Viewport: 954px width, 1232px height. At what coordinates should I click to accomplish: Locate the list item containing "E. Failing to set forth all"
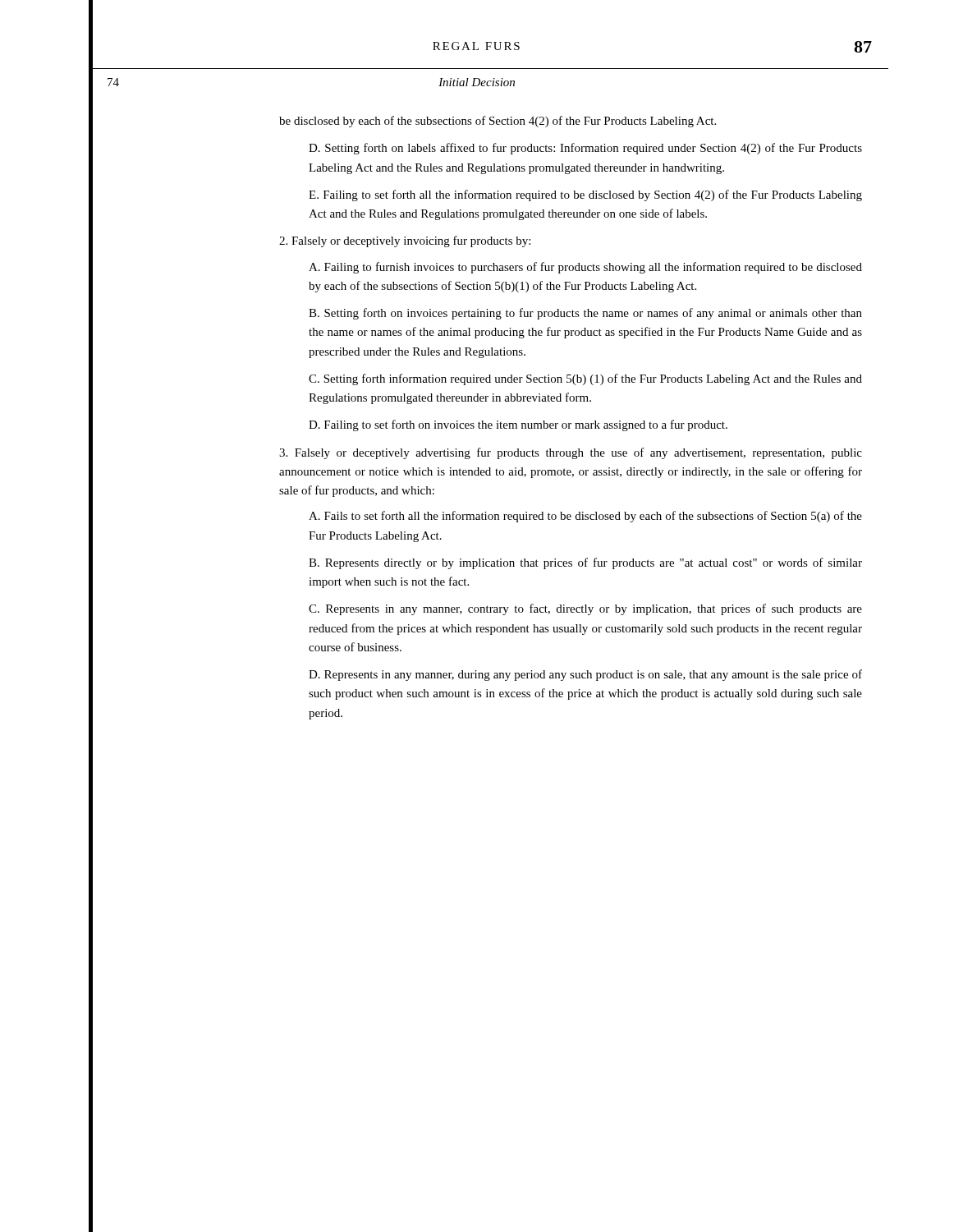[x=585, y=204]
